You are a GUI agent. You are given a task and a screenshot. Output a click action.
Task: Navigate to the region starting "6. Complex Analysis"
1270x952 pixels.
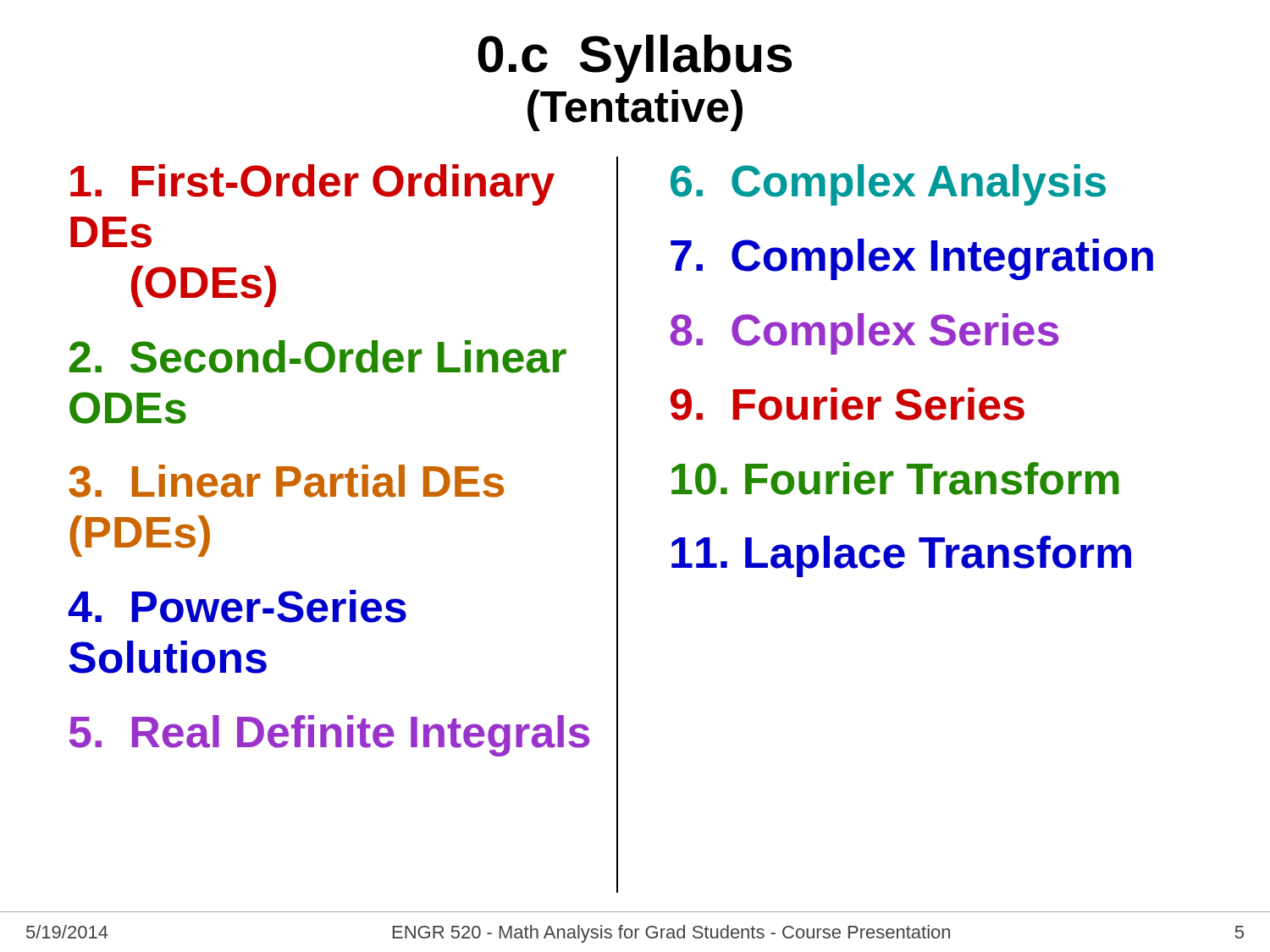point(888,181)
